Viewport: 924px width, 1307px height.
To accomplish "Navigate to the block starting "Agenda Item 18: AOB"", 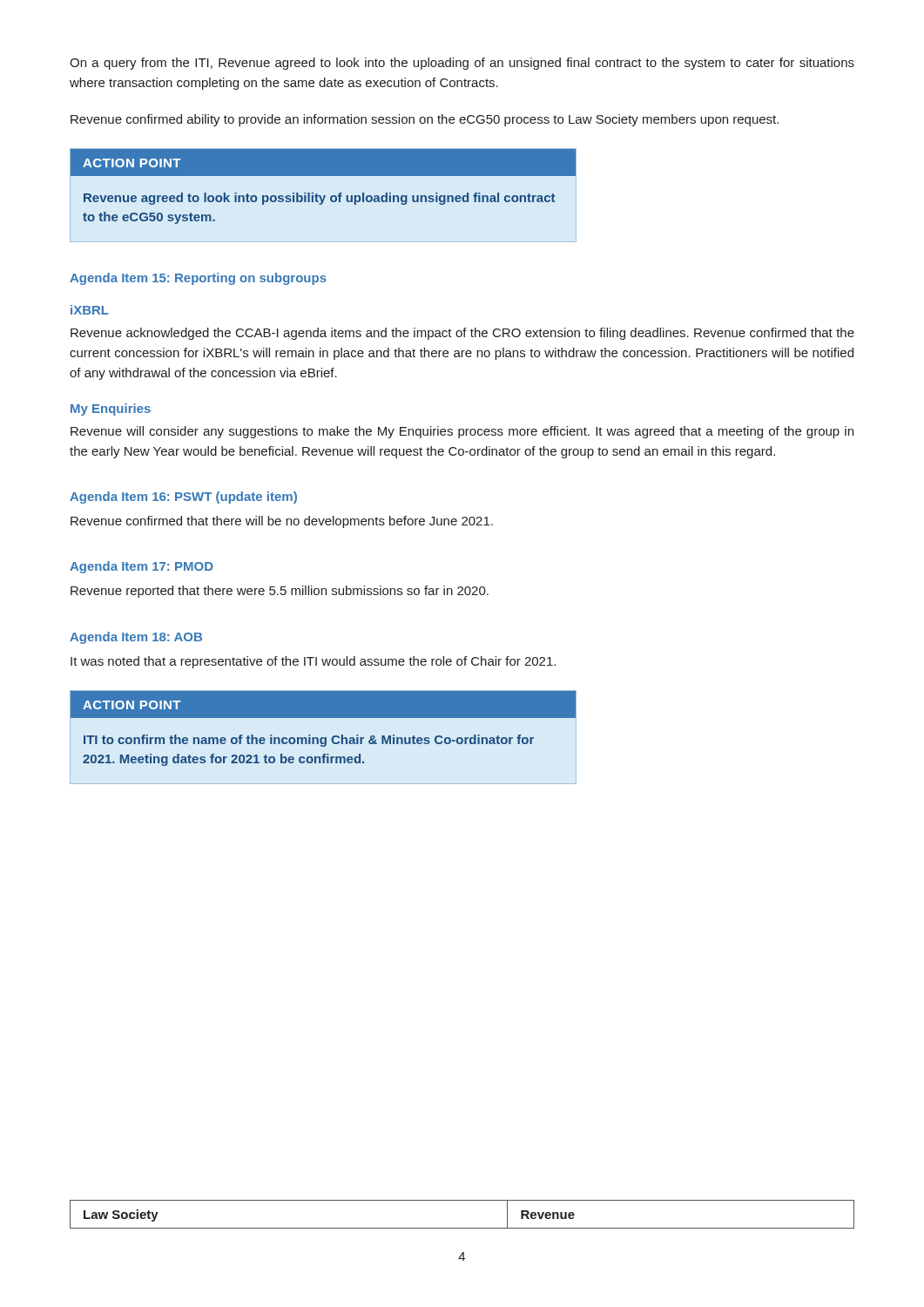I will pos(136,636).
